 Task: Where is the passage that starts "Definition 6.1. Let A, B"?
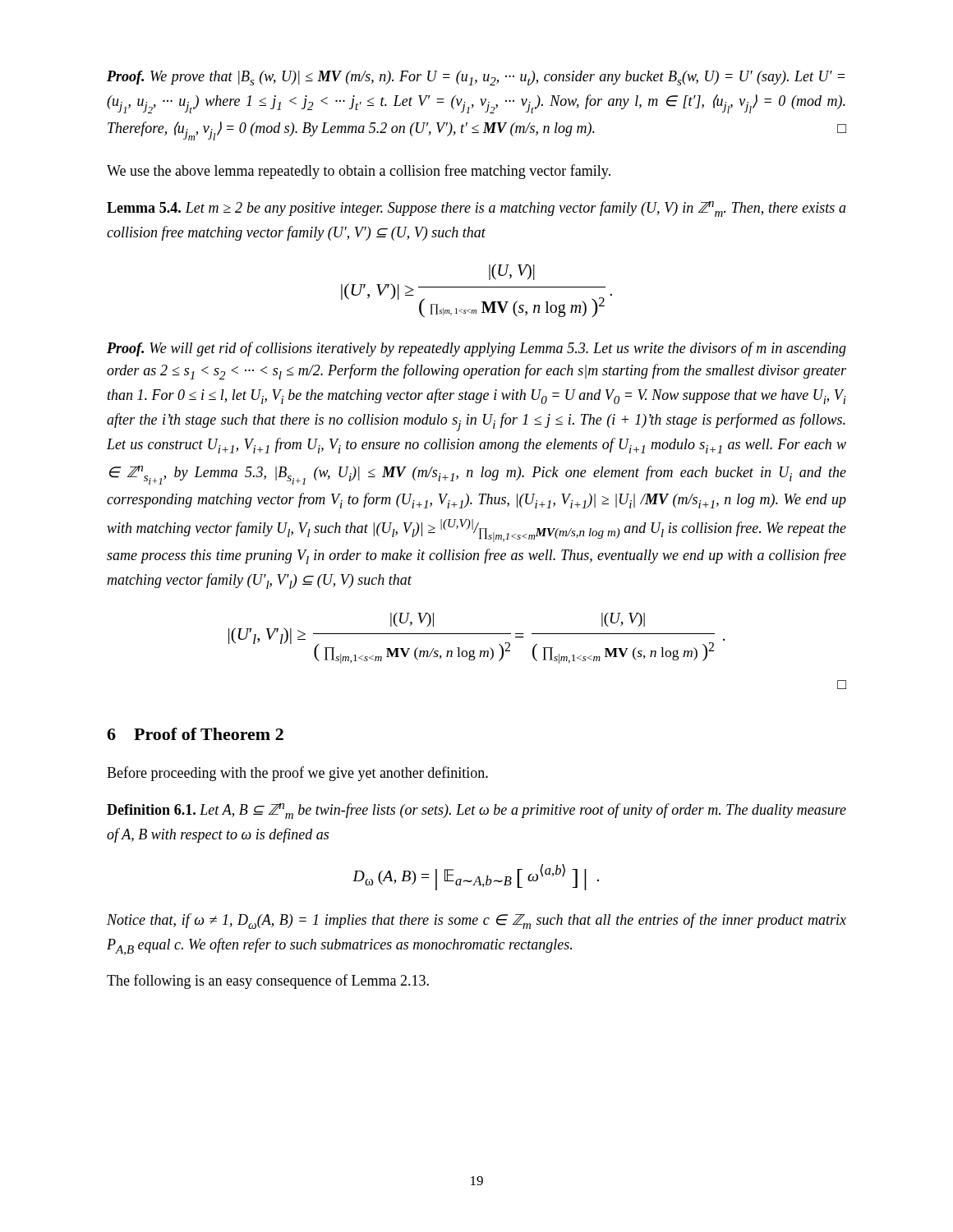[476, 821]
